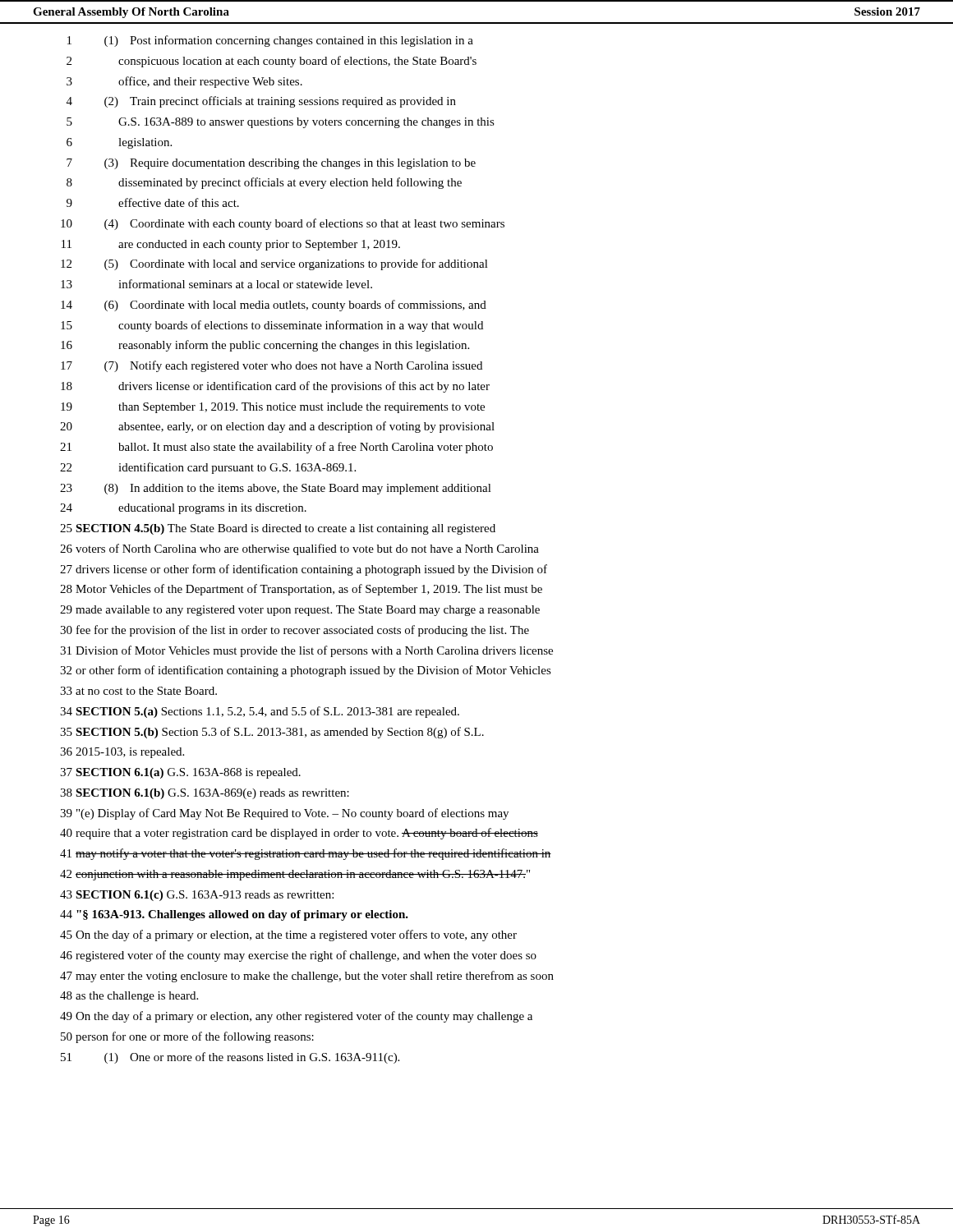The image size is (953, 1232).
Task: Locate the block of text that opens with "51 (1) One"
Action: [230, 1058]
